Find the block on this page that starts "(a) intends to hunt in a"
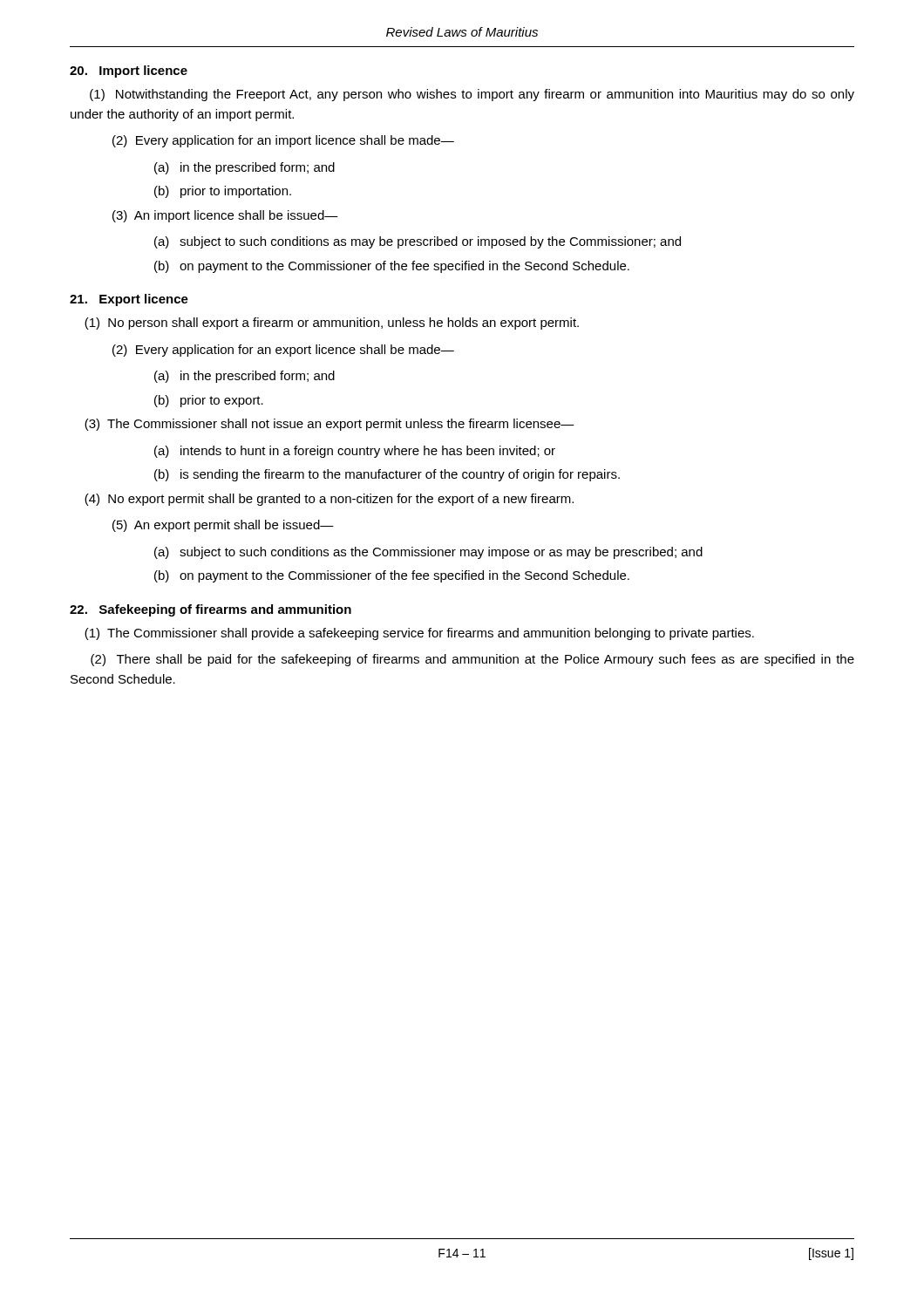Image resolution: width=924 pixels, height=1308 pixels. point(504,451)
